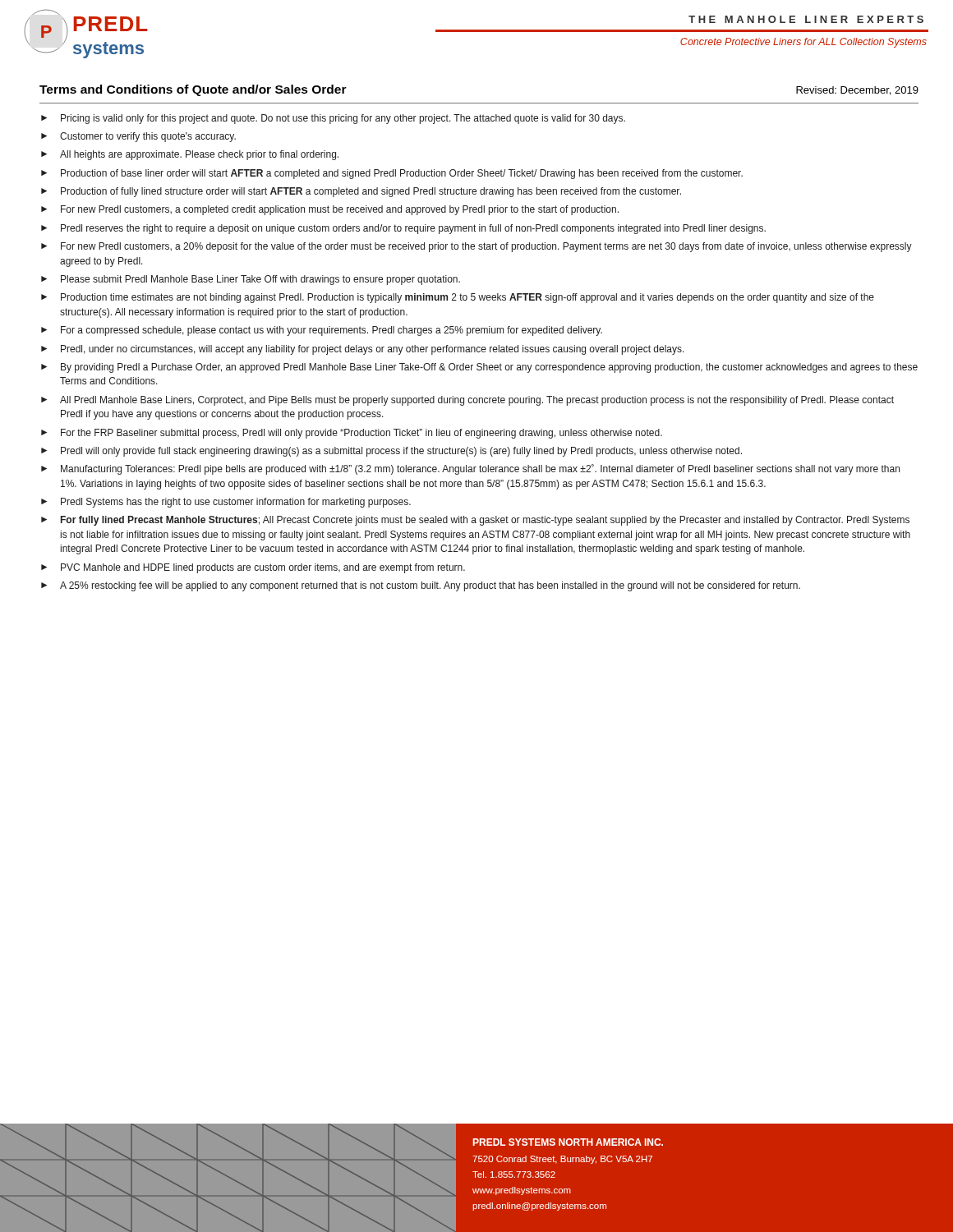The image size is (953, 1232).
Task: Point to the block starting "Terms and Conditions"
Action: (x=195, y=92)
